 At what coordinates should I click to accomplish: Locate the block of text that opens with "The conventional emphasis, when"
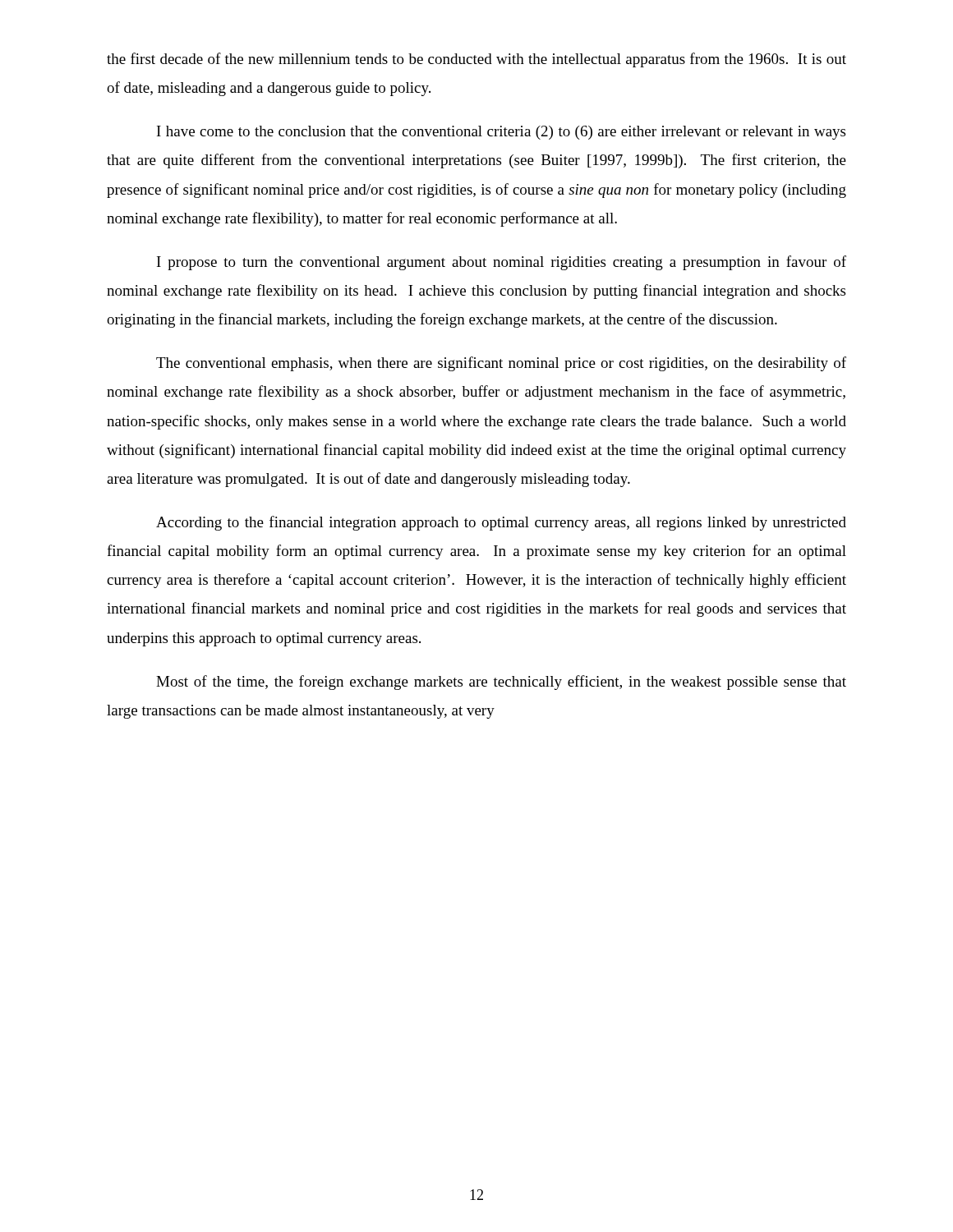[x=476, y=421]
